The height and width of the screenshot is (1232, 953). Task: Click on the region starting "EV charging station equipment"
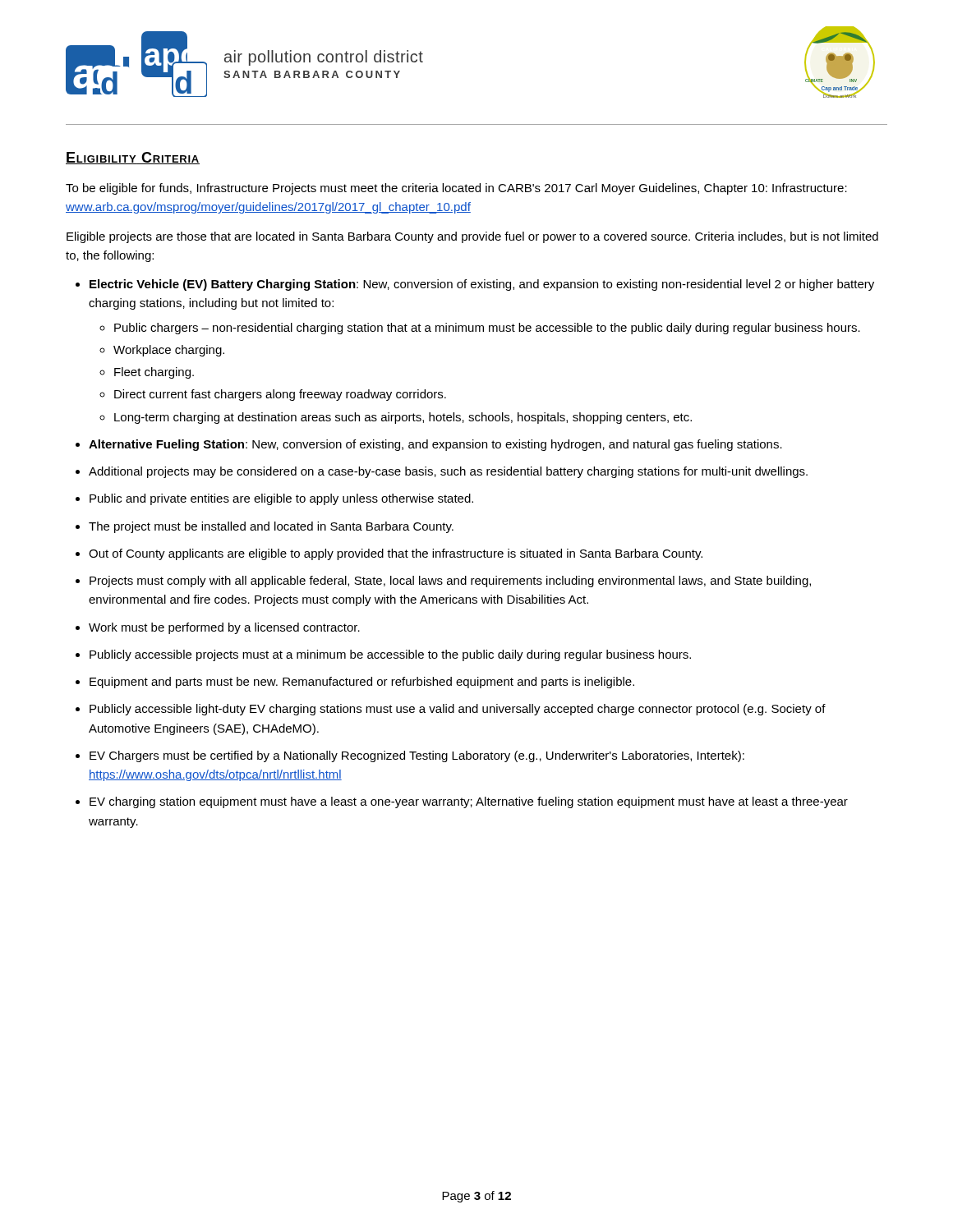(x=468, y=811)
